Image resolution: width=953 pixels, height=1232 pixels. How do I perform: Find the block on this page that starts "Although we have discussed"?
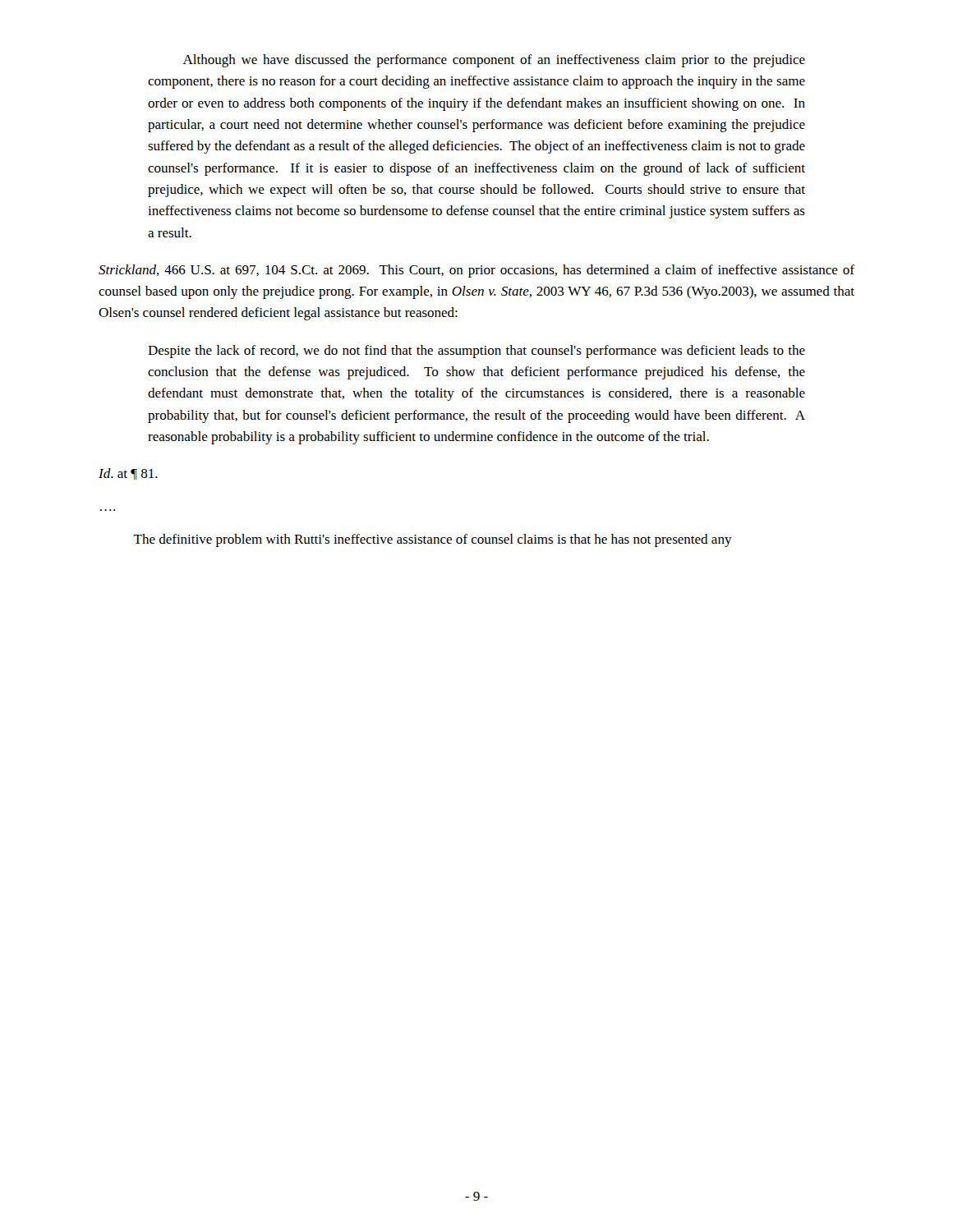point(476,147)
